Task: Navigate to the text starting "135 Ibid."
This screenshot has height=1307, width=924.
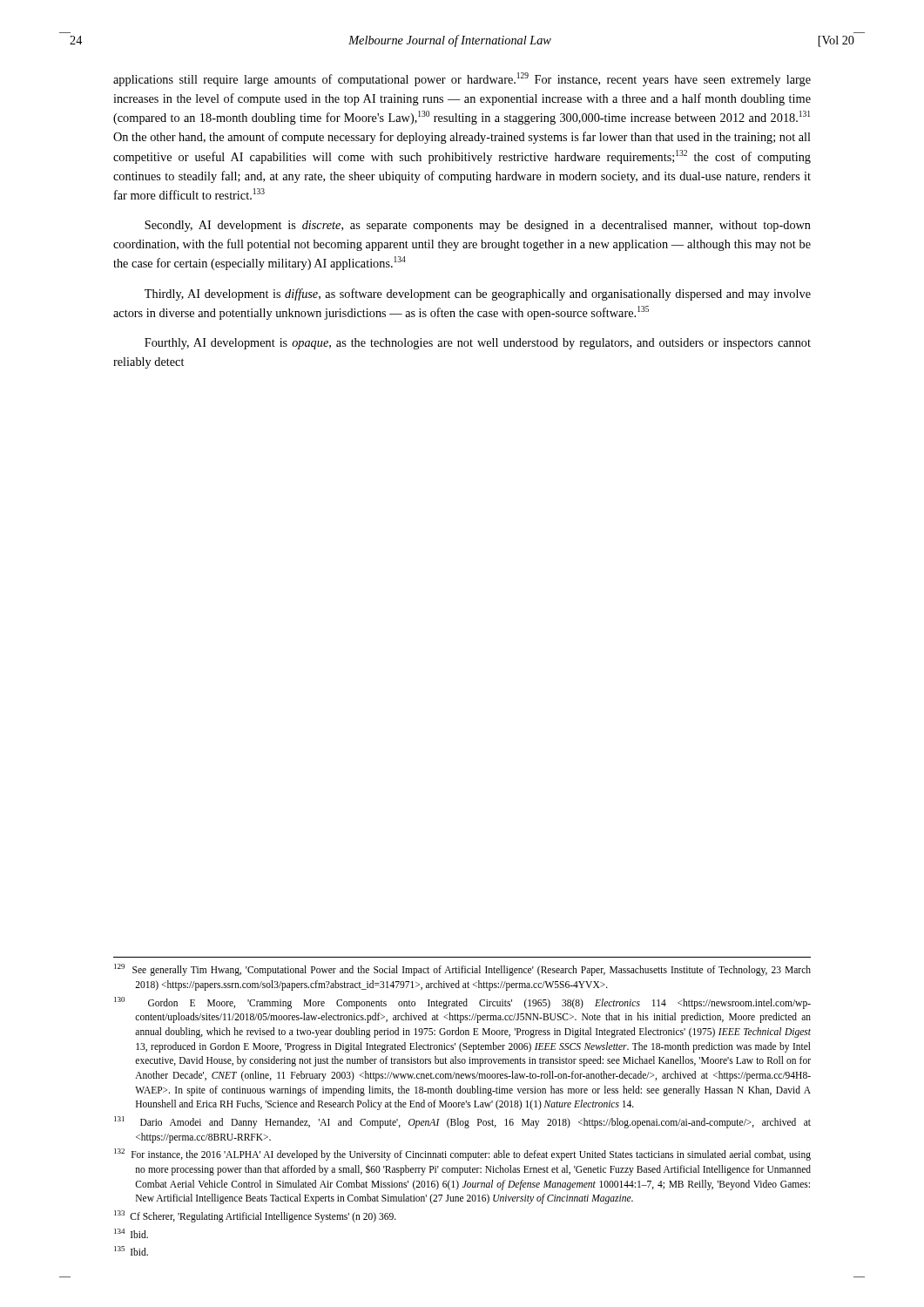Action: [131, 1252]
